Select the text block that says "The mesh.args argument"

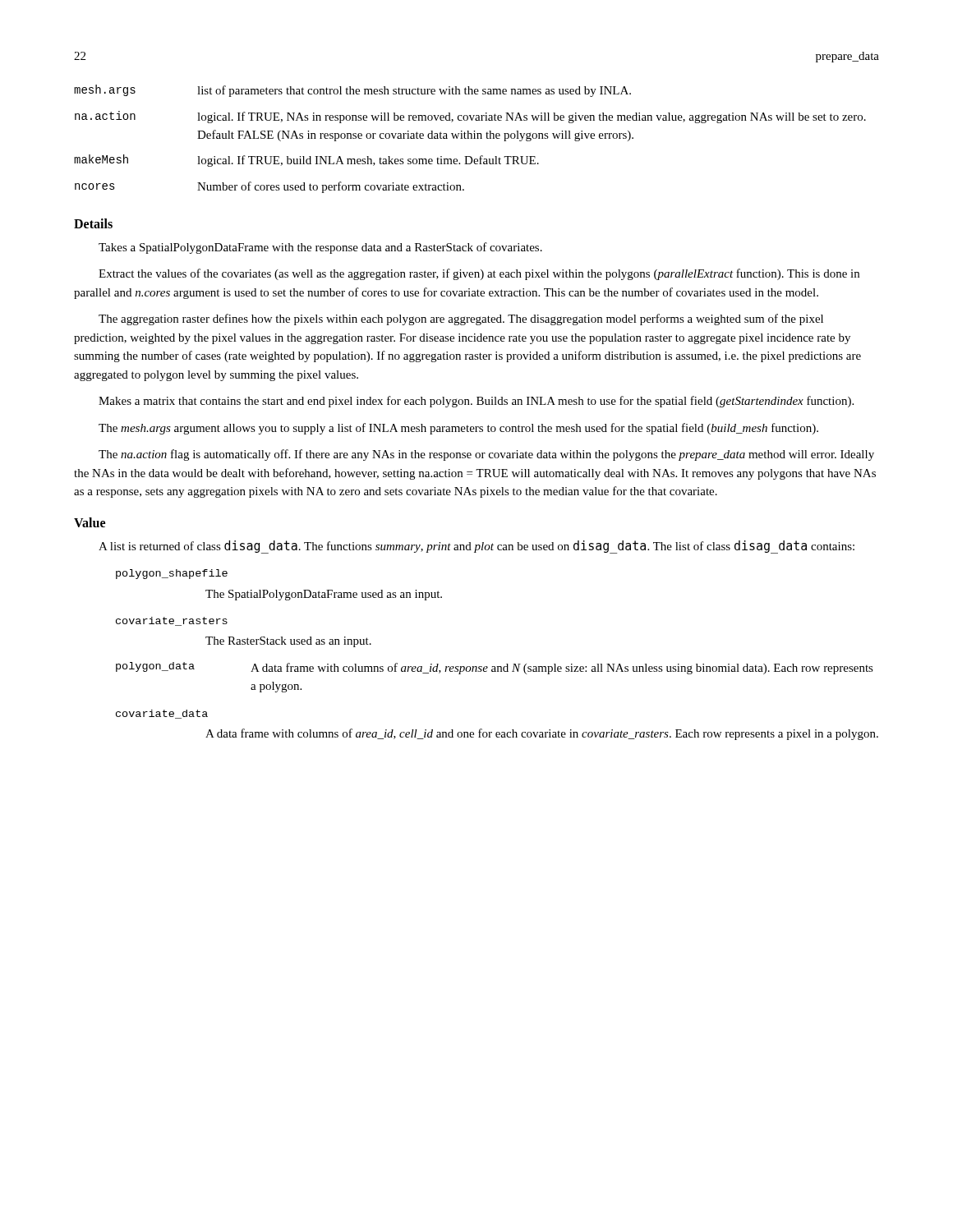[459, 428]
